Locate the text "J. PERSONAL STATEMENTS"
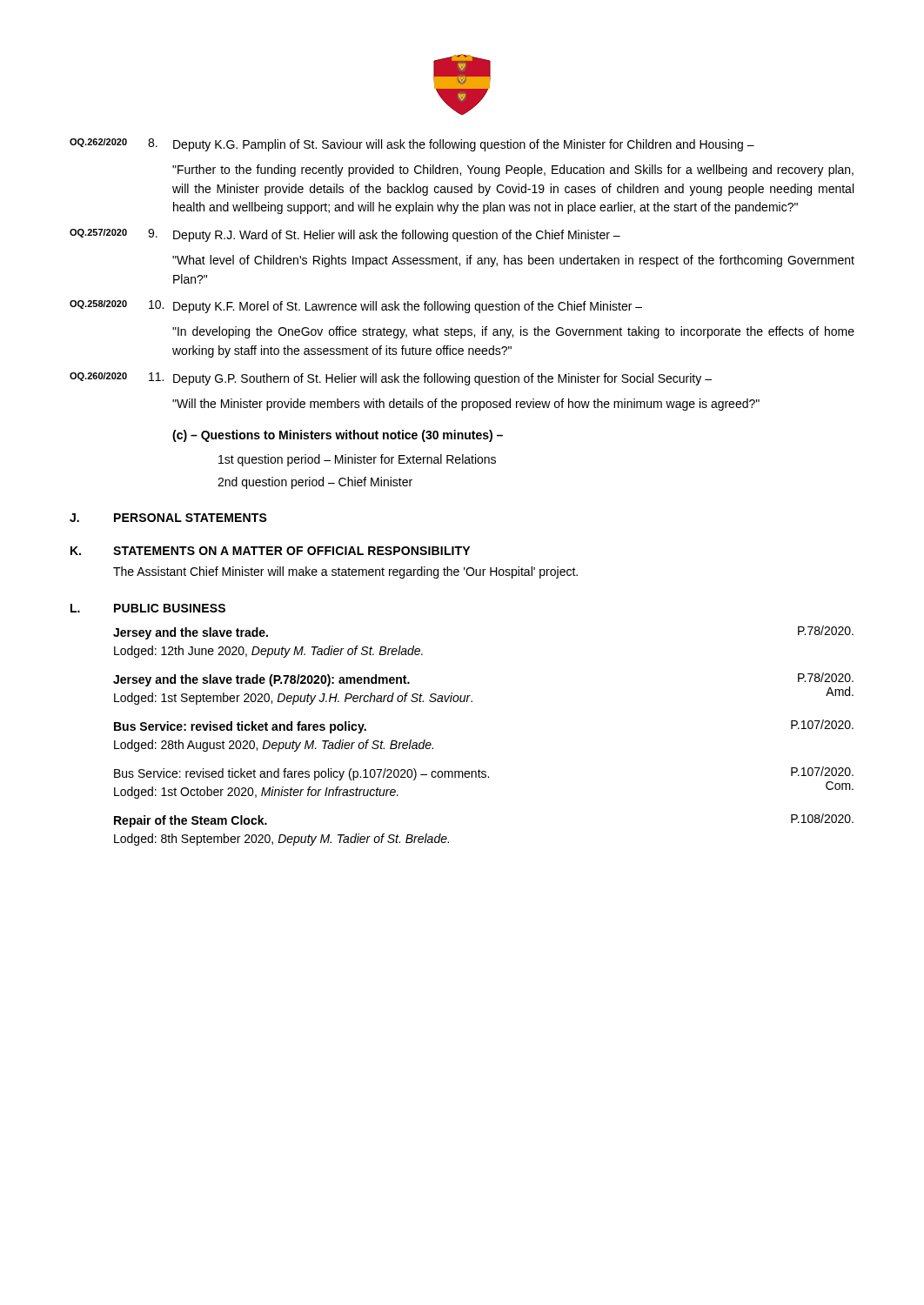 point(168,518)
